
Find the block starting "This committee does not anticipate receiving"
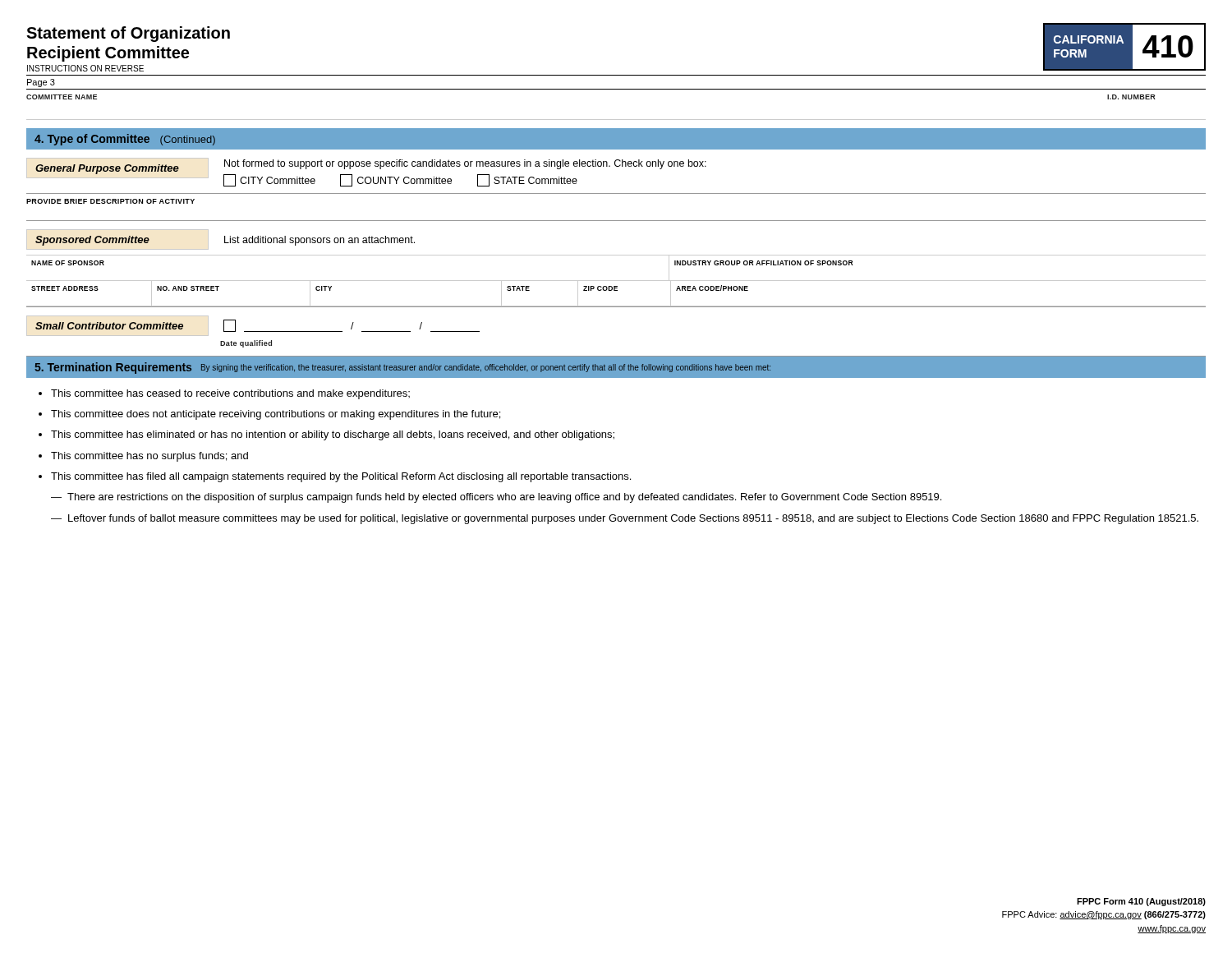point(276,414)
